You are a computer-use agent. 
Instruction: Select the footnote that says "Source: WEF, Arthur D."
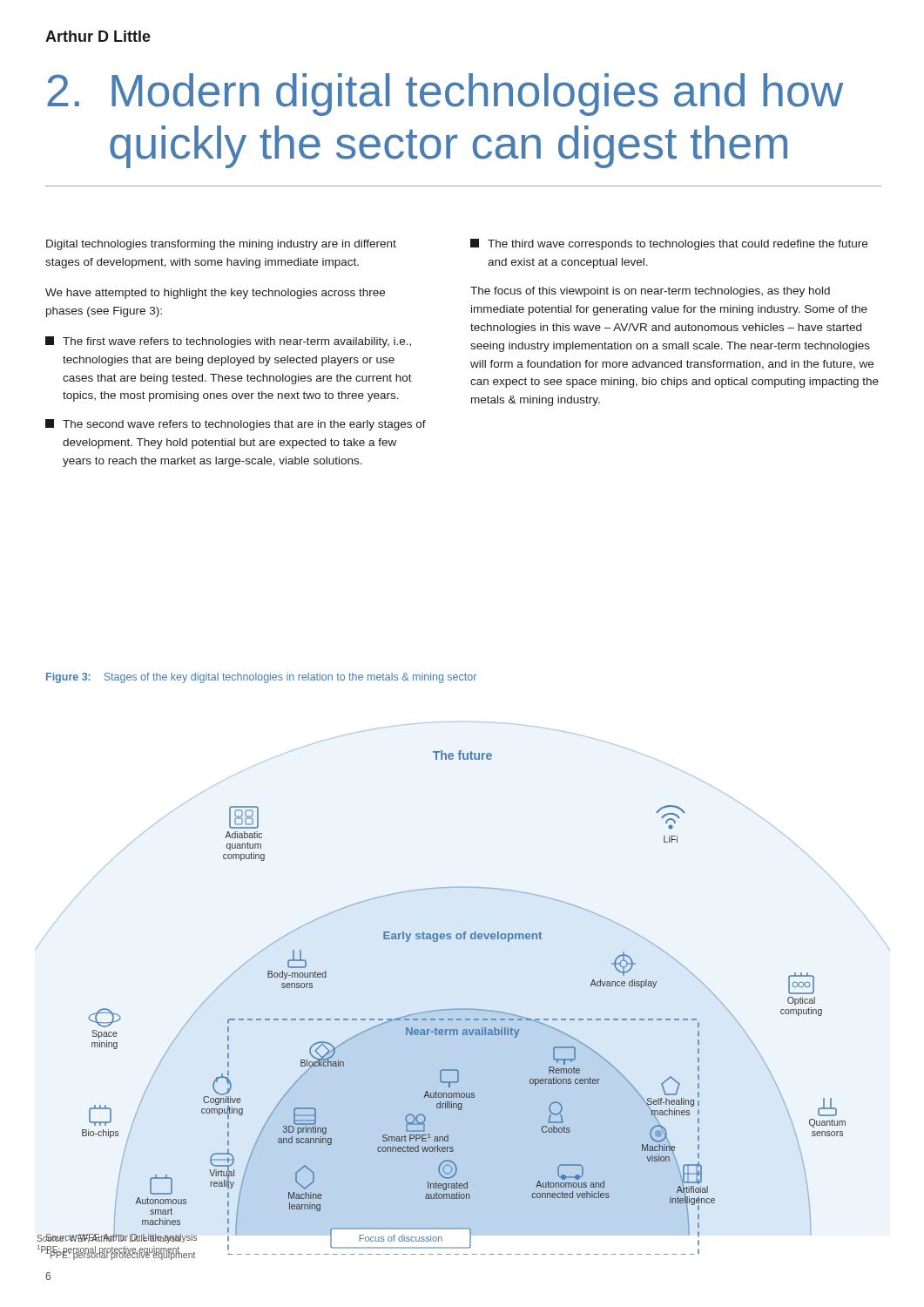[x=121, y=1246]
